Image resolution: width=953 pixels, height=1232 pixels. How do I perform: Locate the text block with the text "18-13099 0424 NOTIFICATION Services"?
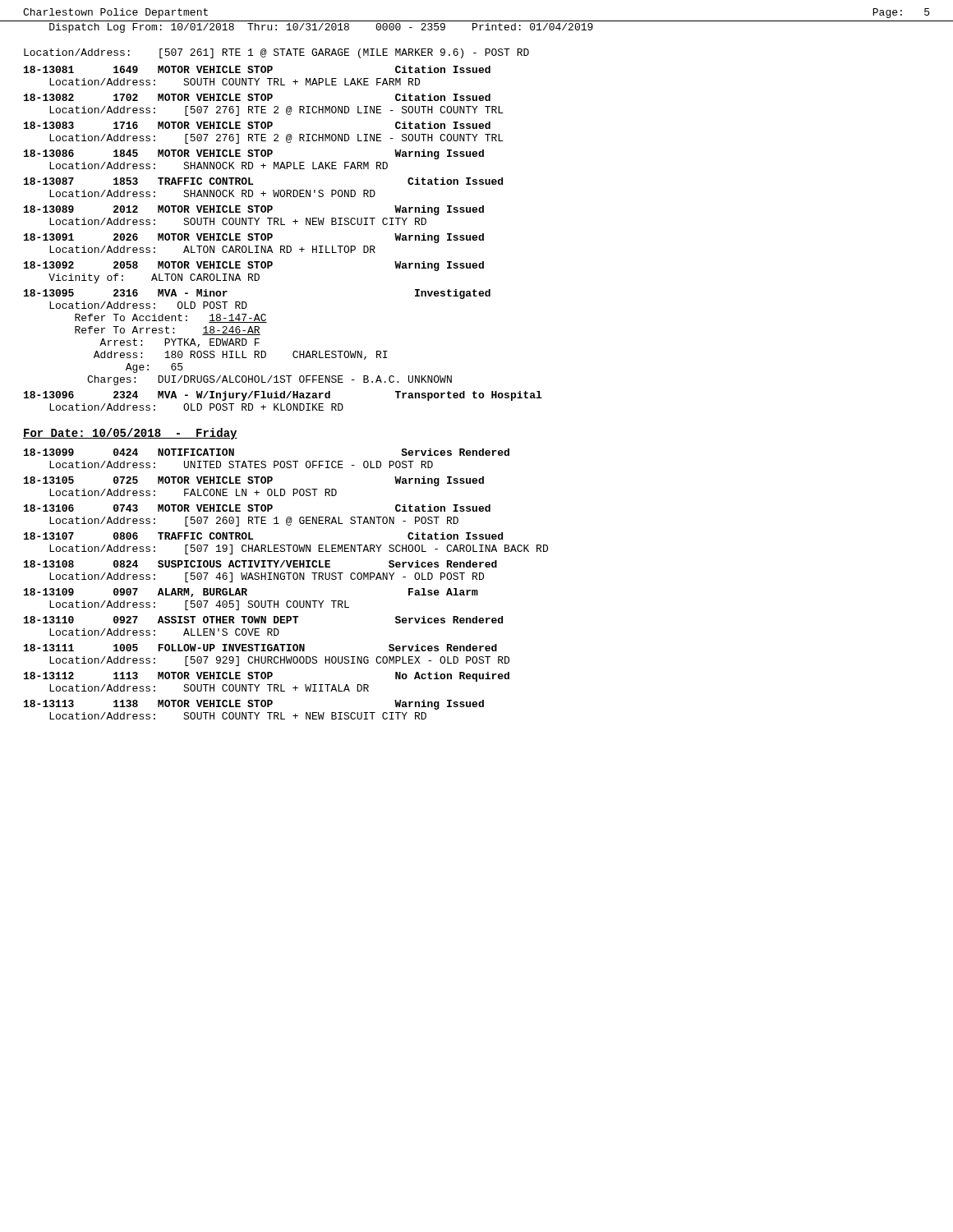click(476, 459)
